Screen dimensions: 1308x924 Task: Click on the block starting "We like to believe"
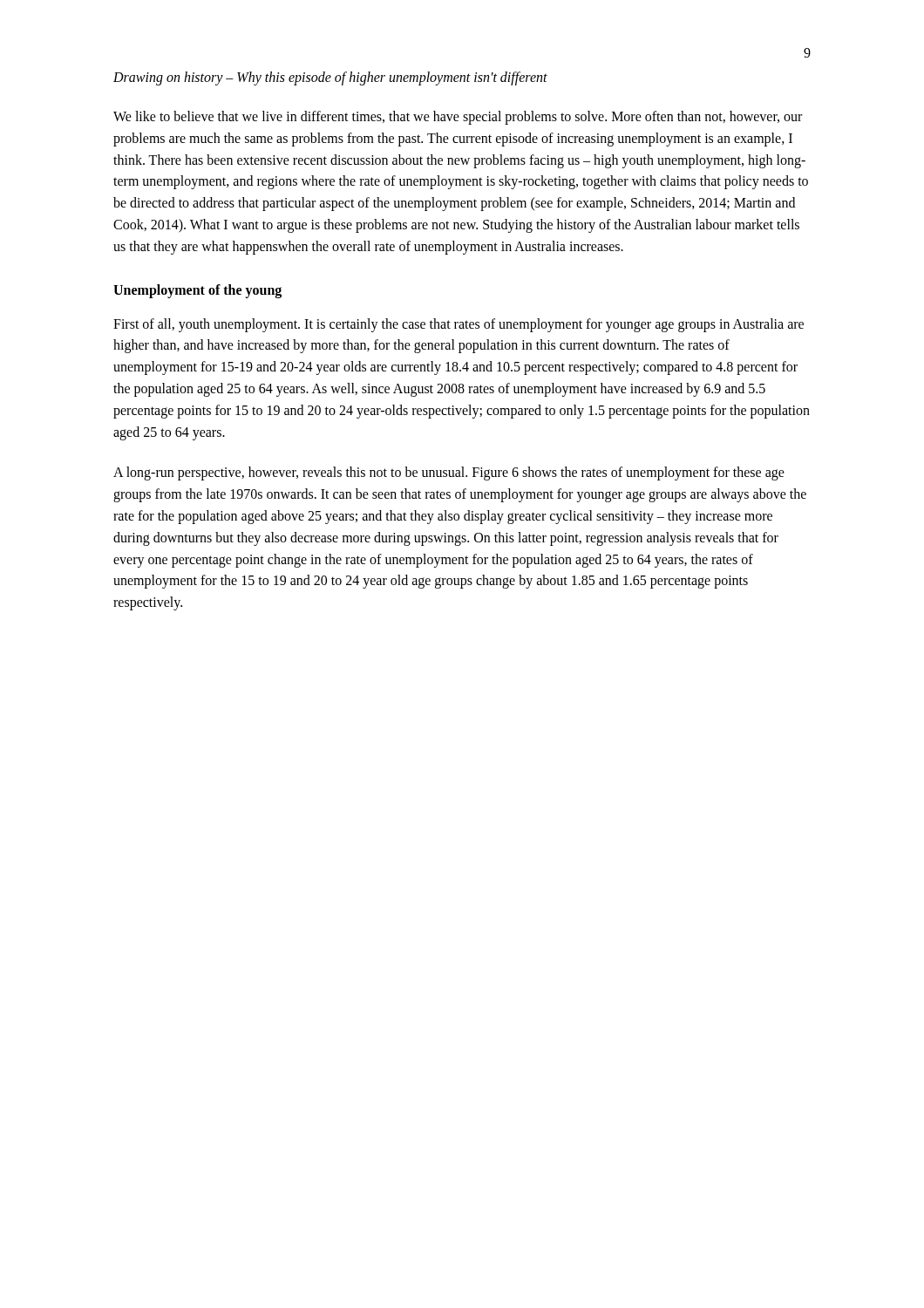461,181
